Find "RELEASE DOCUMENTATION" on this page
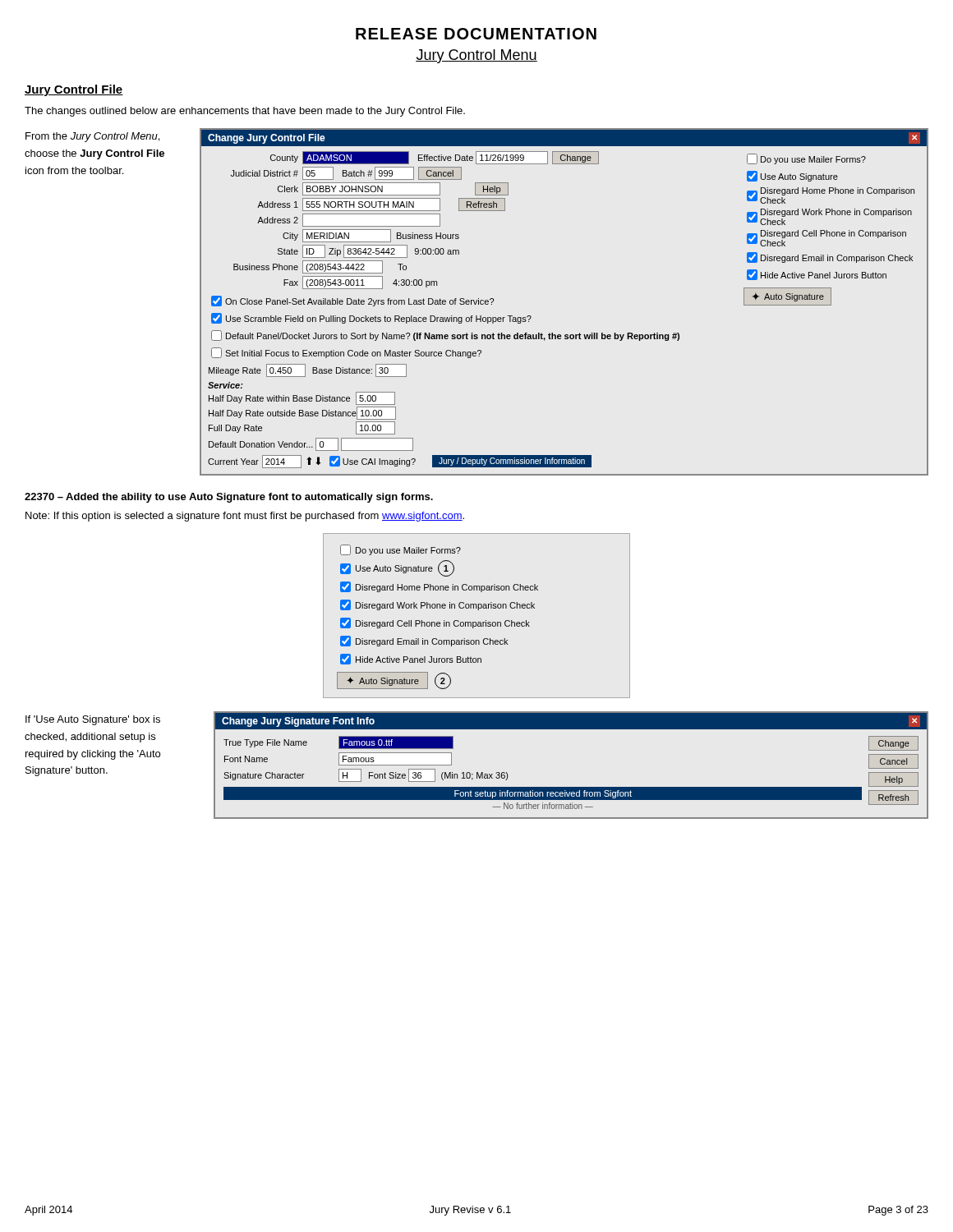The width and height of the screenshot is (953, 1232). (476, 34)
